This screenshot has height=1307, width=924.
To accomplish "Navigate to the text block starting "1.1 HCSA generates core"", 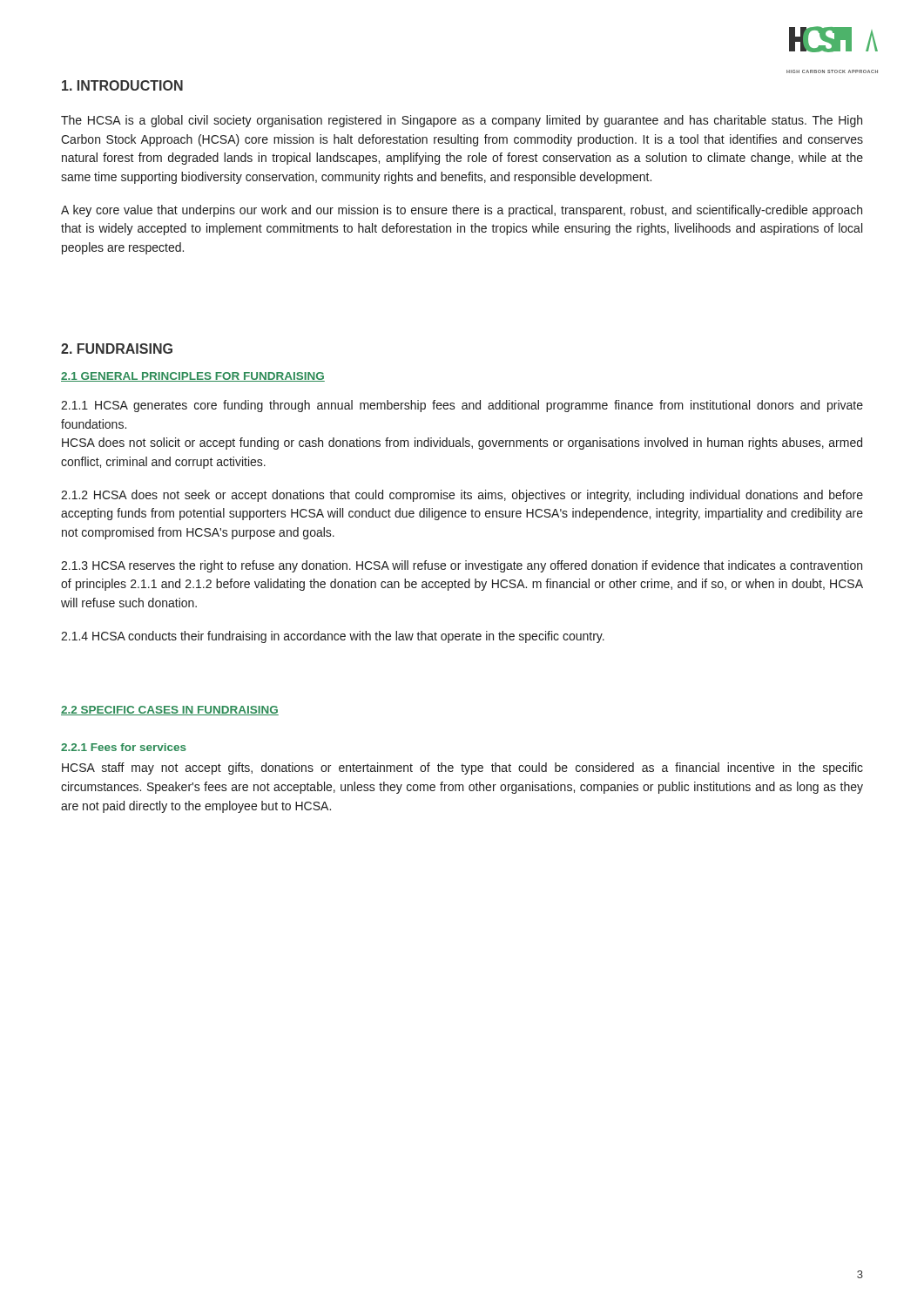I will [462, 433].
